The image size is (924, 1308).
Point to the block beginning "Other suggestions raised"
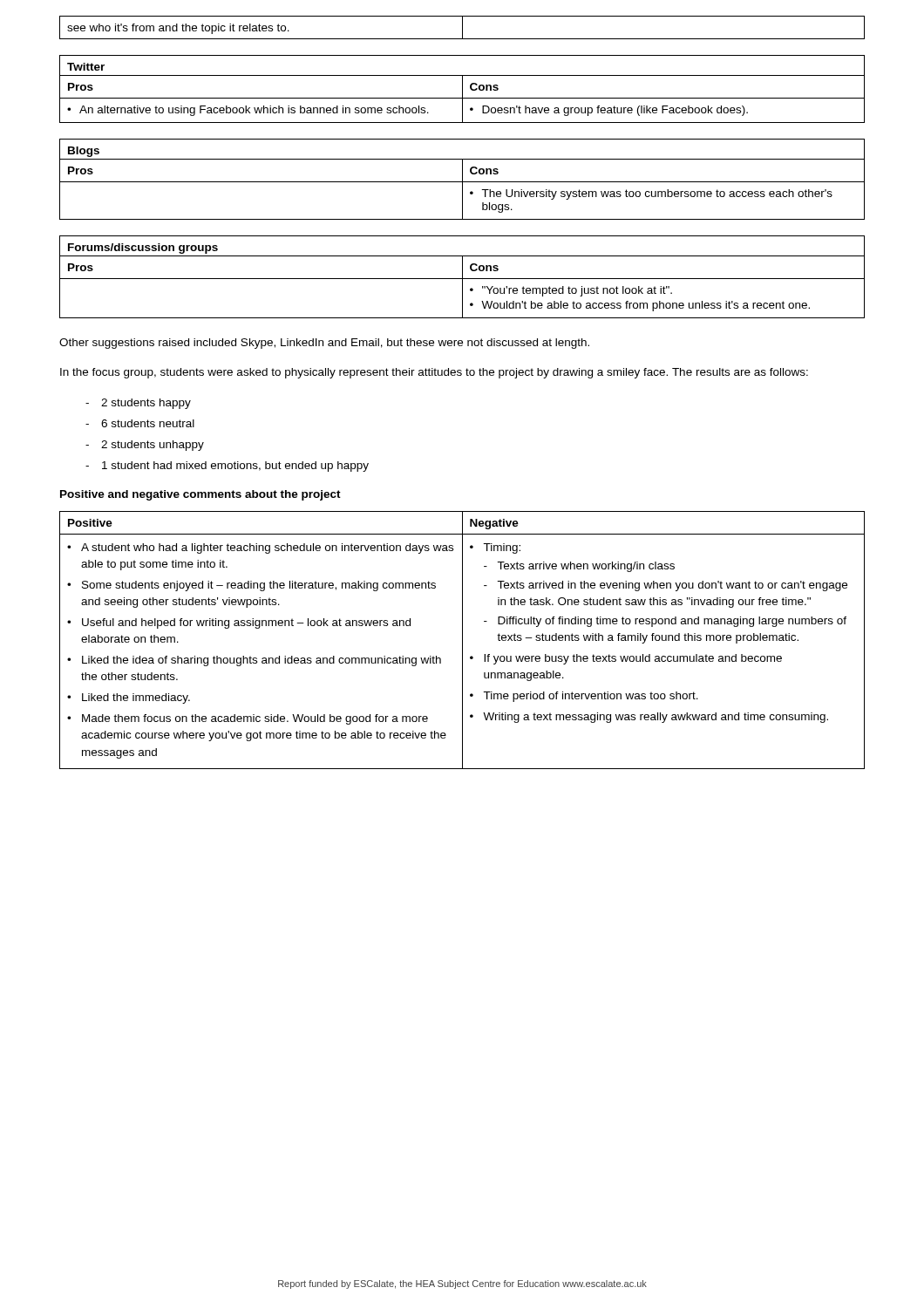[x=325, y=342]
